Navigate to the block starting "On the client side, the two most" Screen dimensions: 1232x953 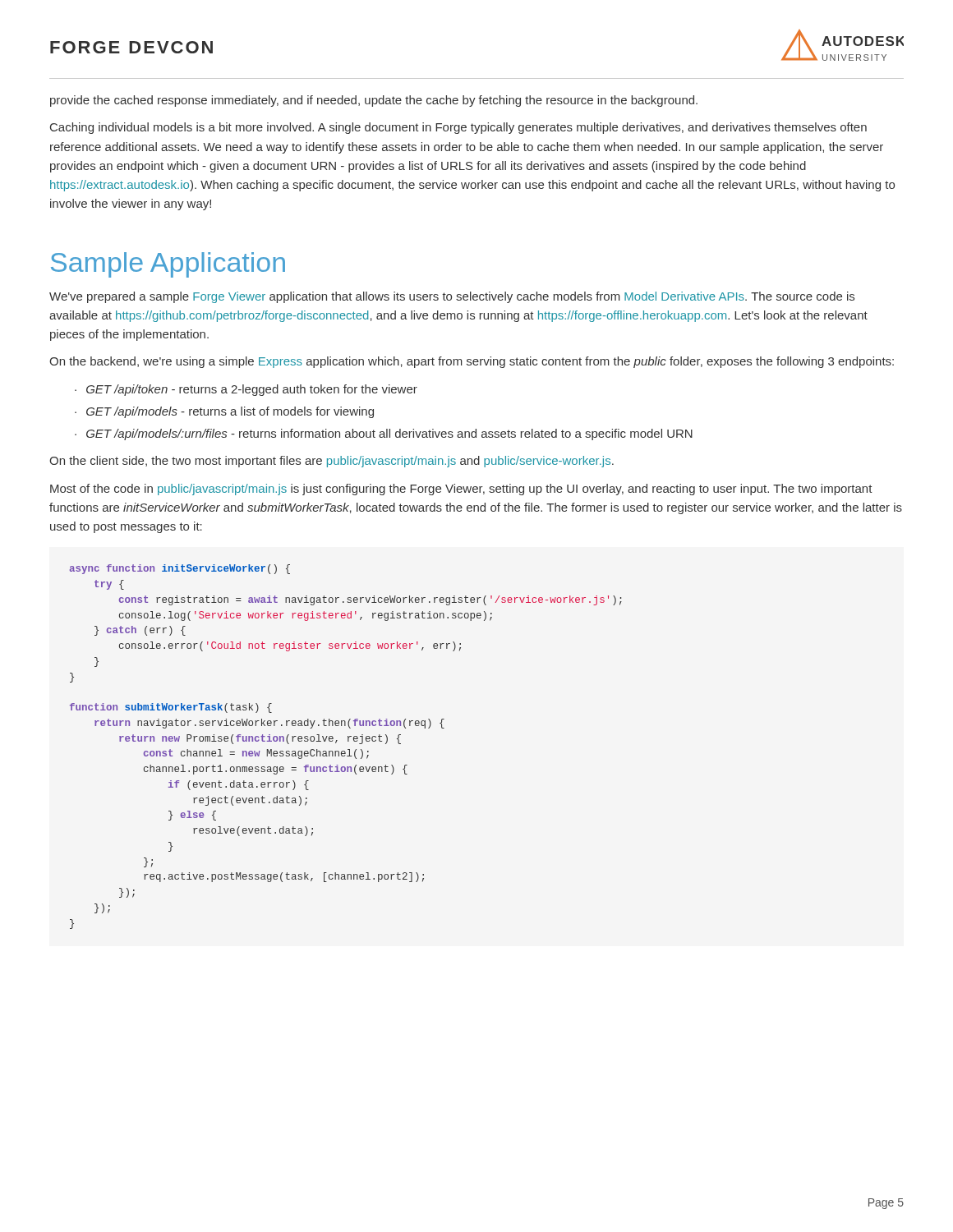(x=332, y=461)
